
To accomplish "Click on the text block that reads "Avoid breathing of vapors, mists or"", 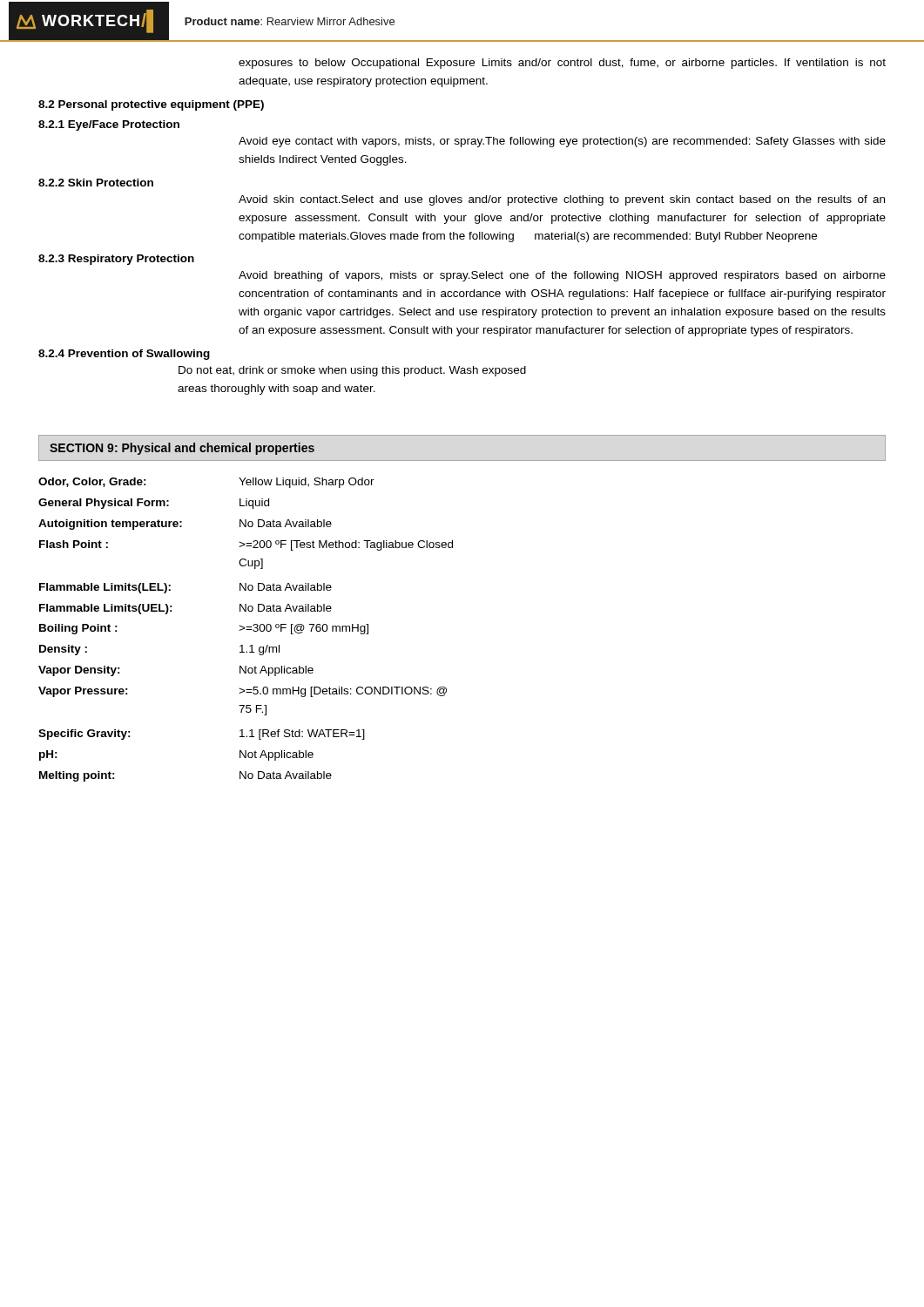I will [x=562, y=303].
